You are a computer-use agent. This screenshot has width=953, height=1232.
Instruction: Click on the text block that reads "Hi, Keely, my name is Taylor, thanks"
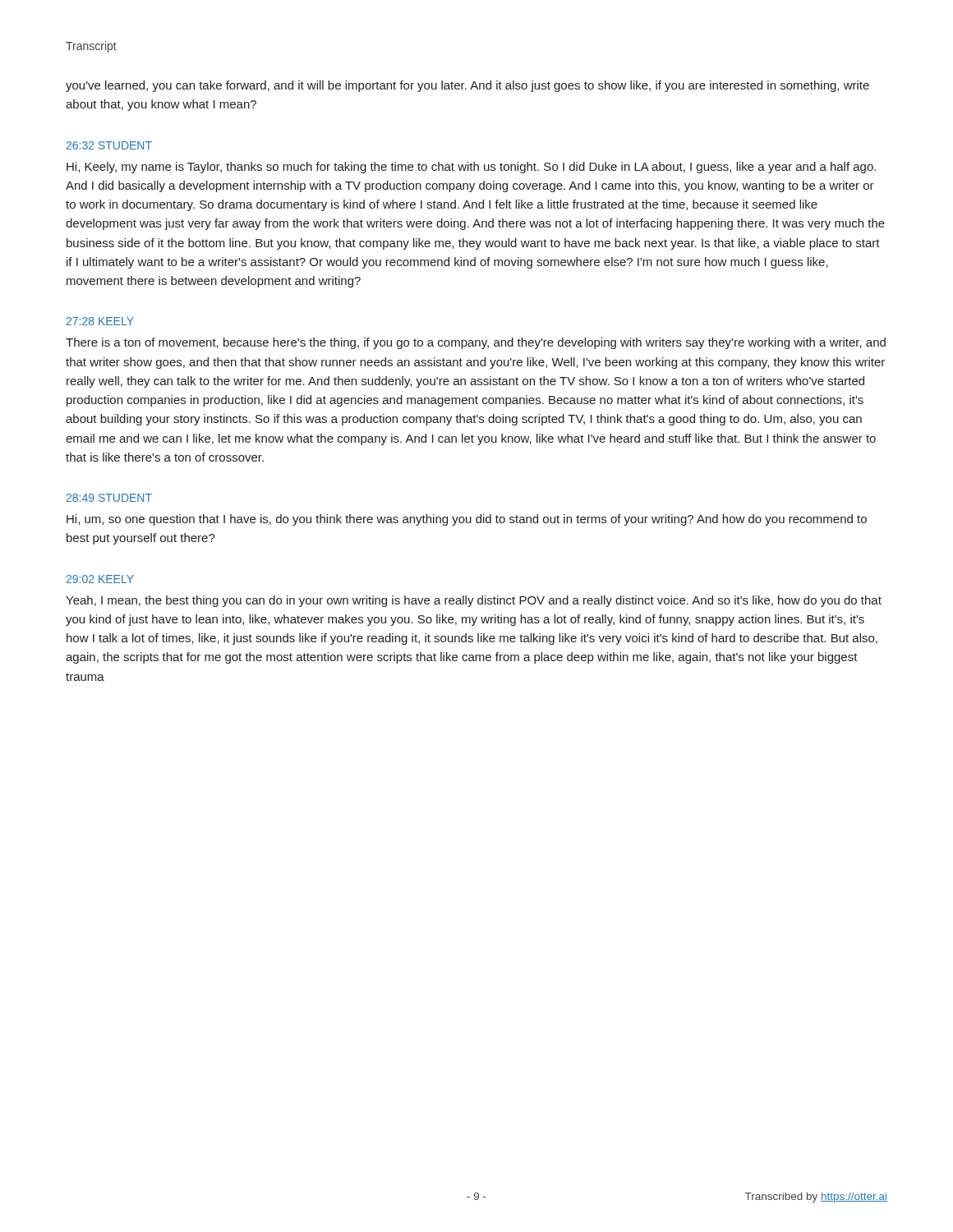coord(475,223)
